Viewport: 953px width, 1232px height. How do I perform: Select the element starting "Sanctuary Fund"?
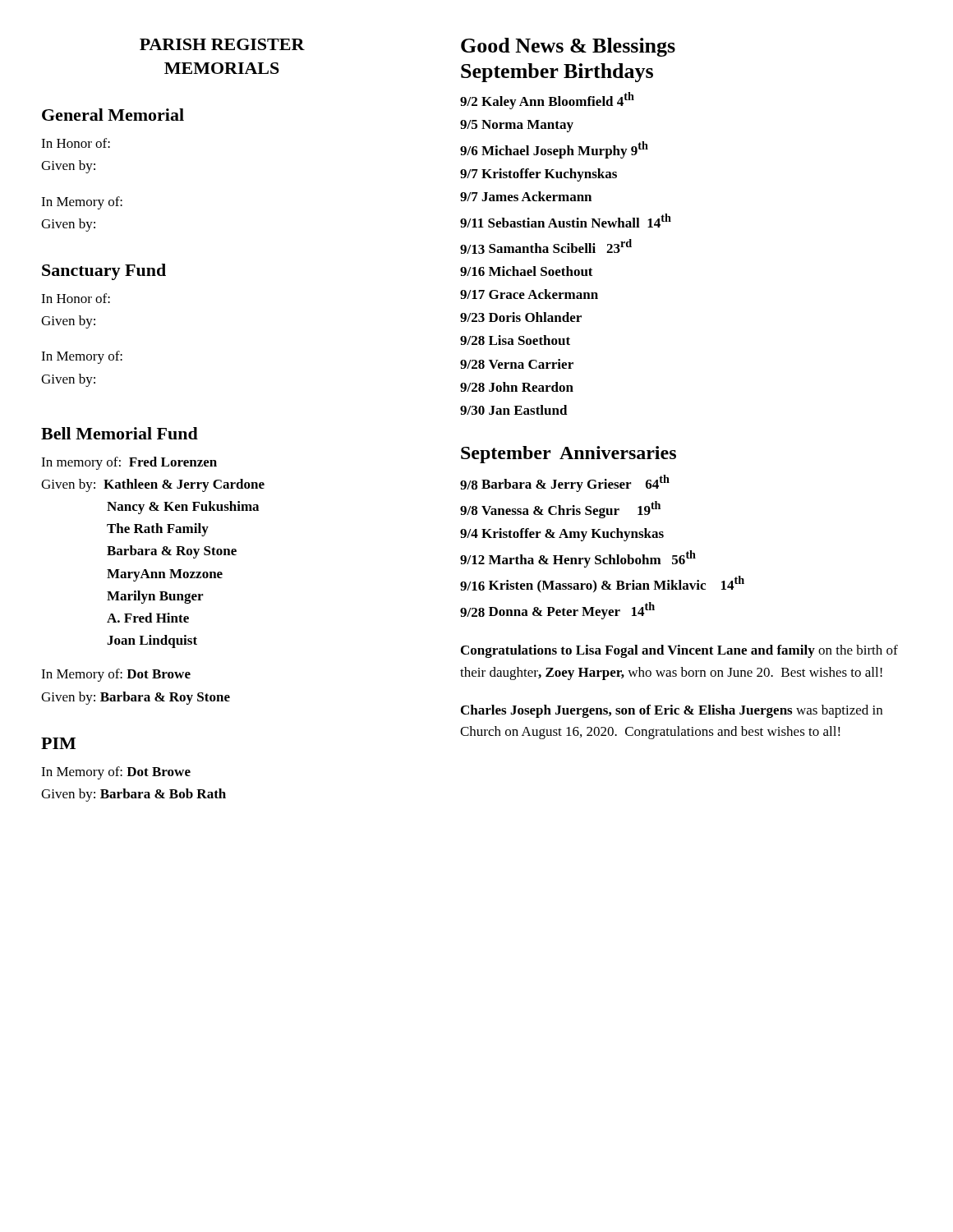click(104, 270)
